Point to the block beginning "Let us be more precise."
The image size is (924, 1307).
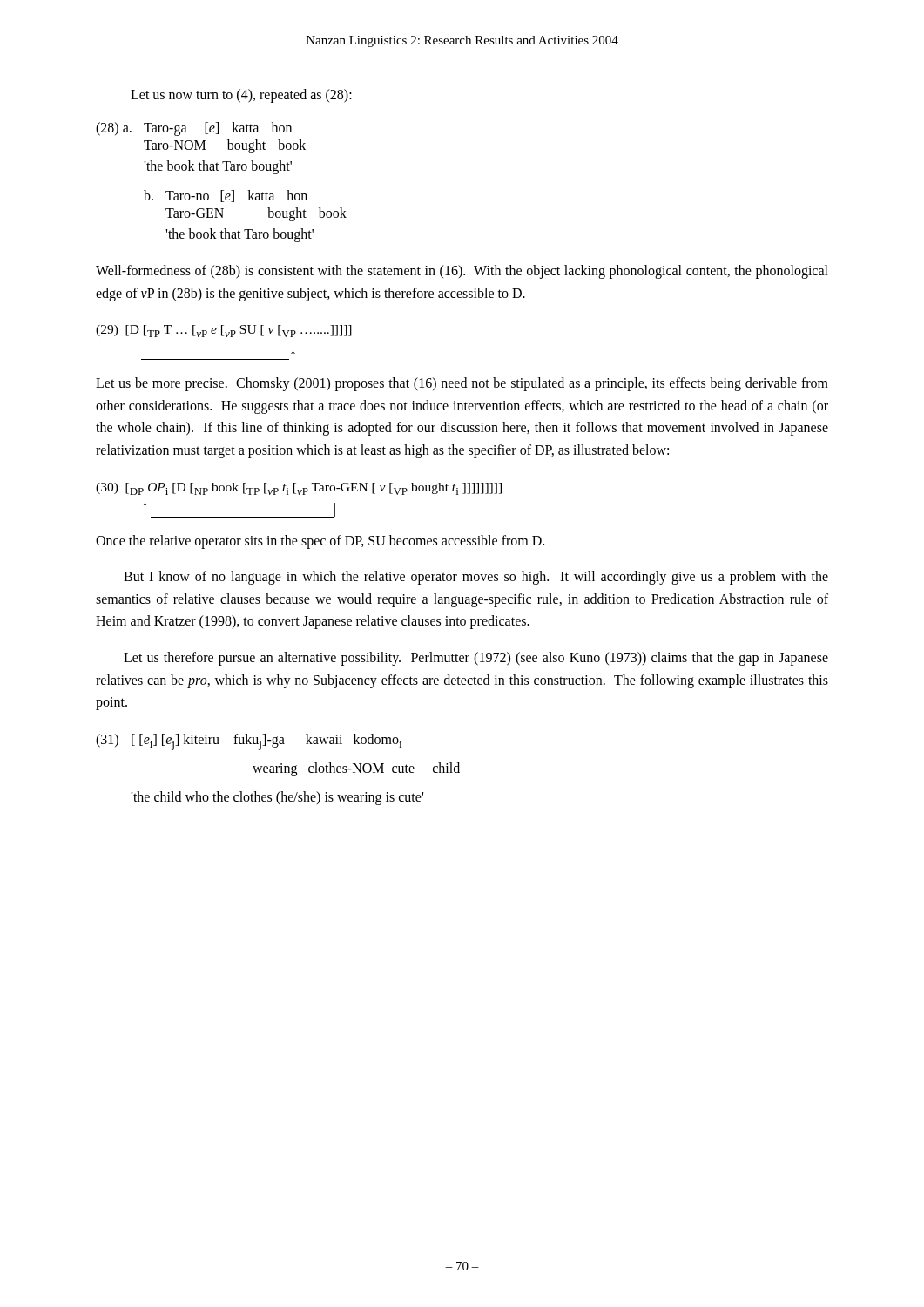click(462, 417)
